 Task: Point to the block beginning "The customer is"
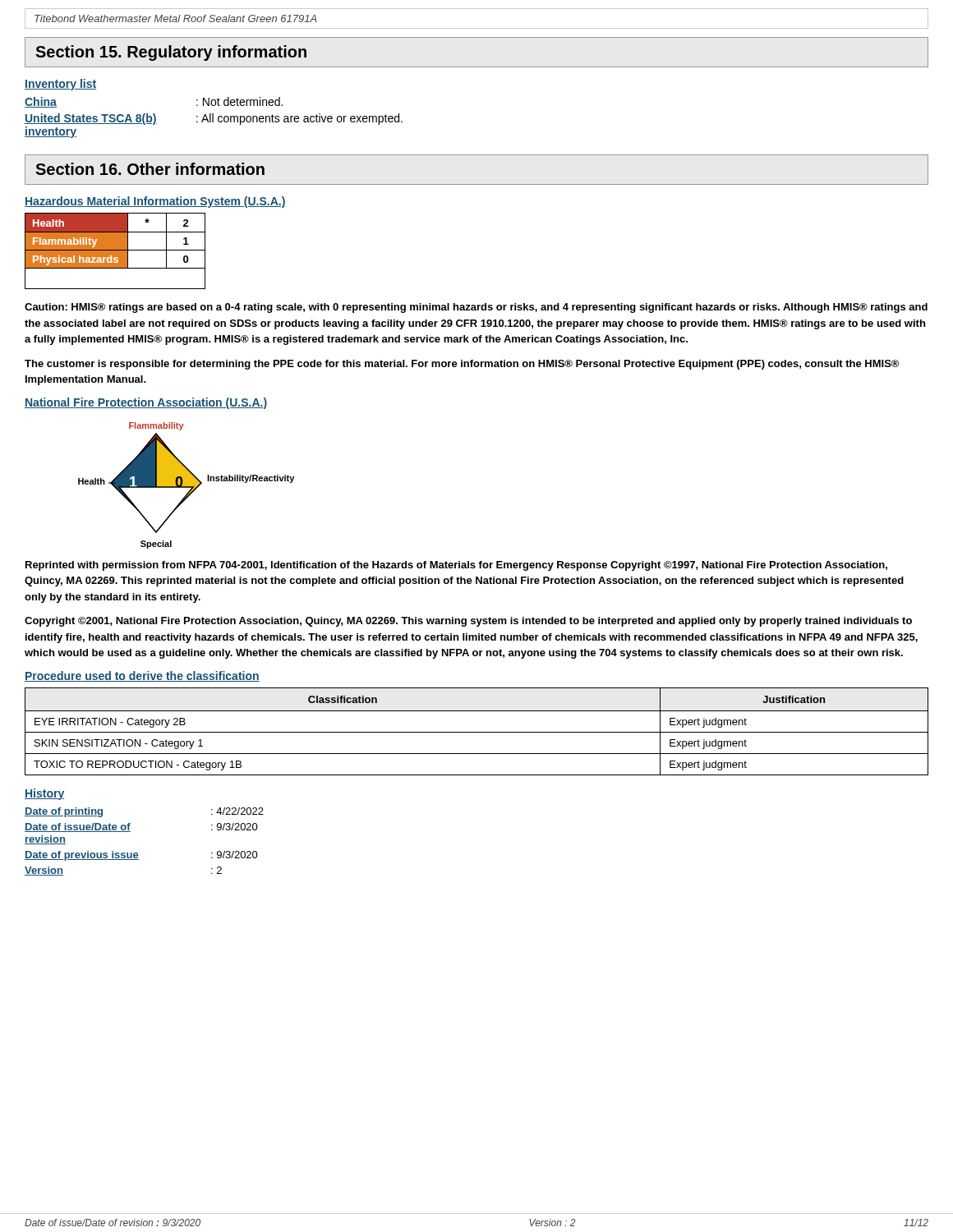462,371
